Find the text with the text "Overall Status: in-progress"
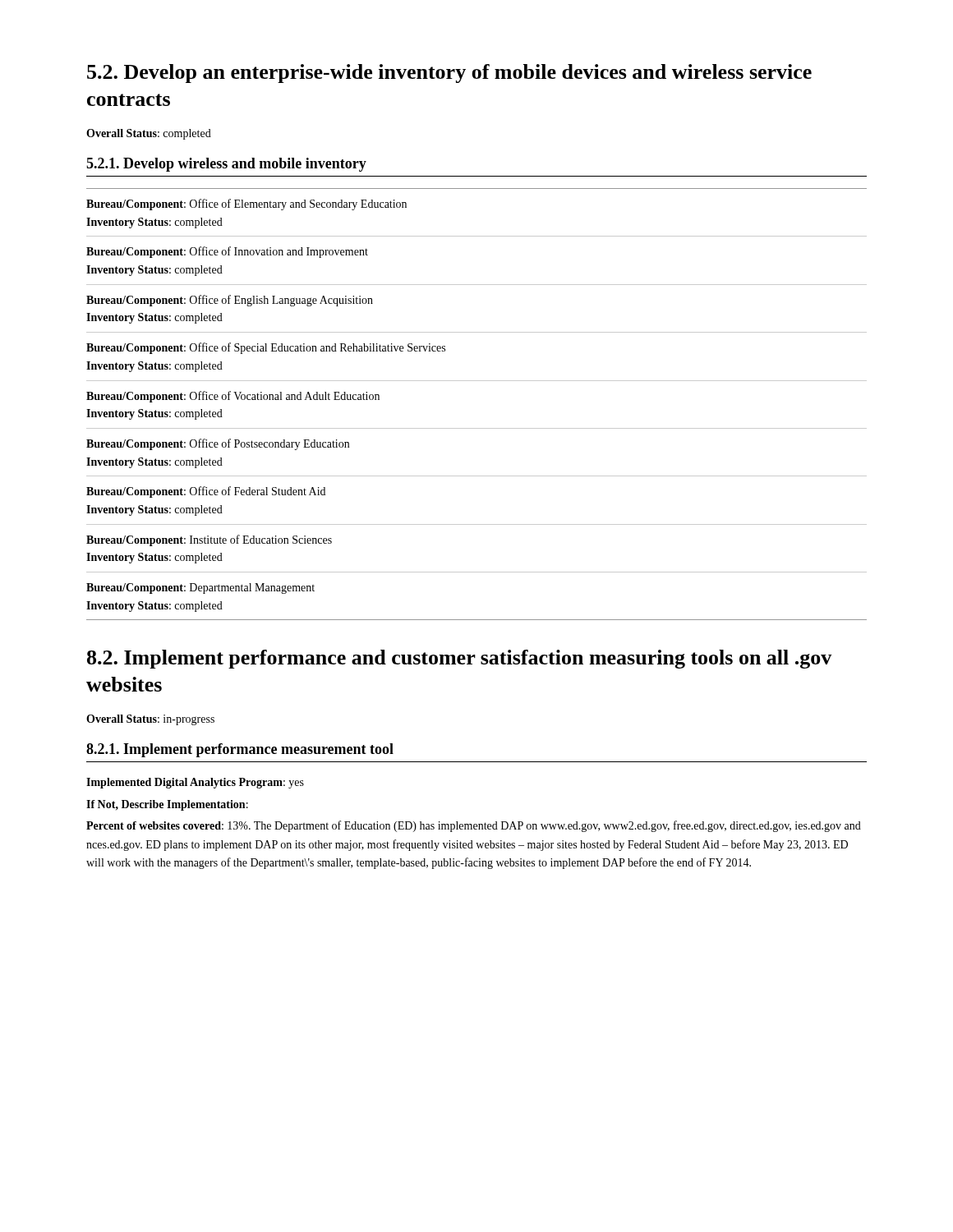953x1232 pixels. pyautogui.click(x=150, y=720)
